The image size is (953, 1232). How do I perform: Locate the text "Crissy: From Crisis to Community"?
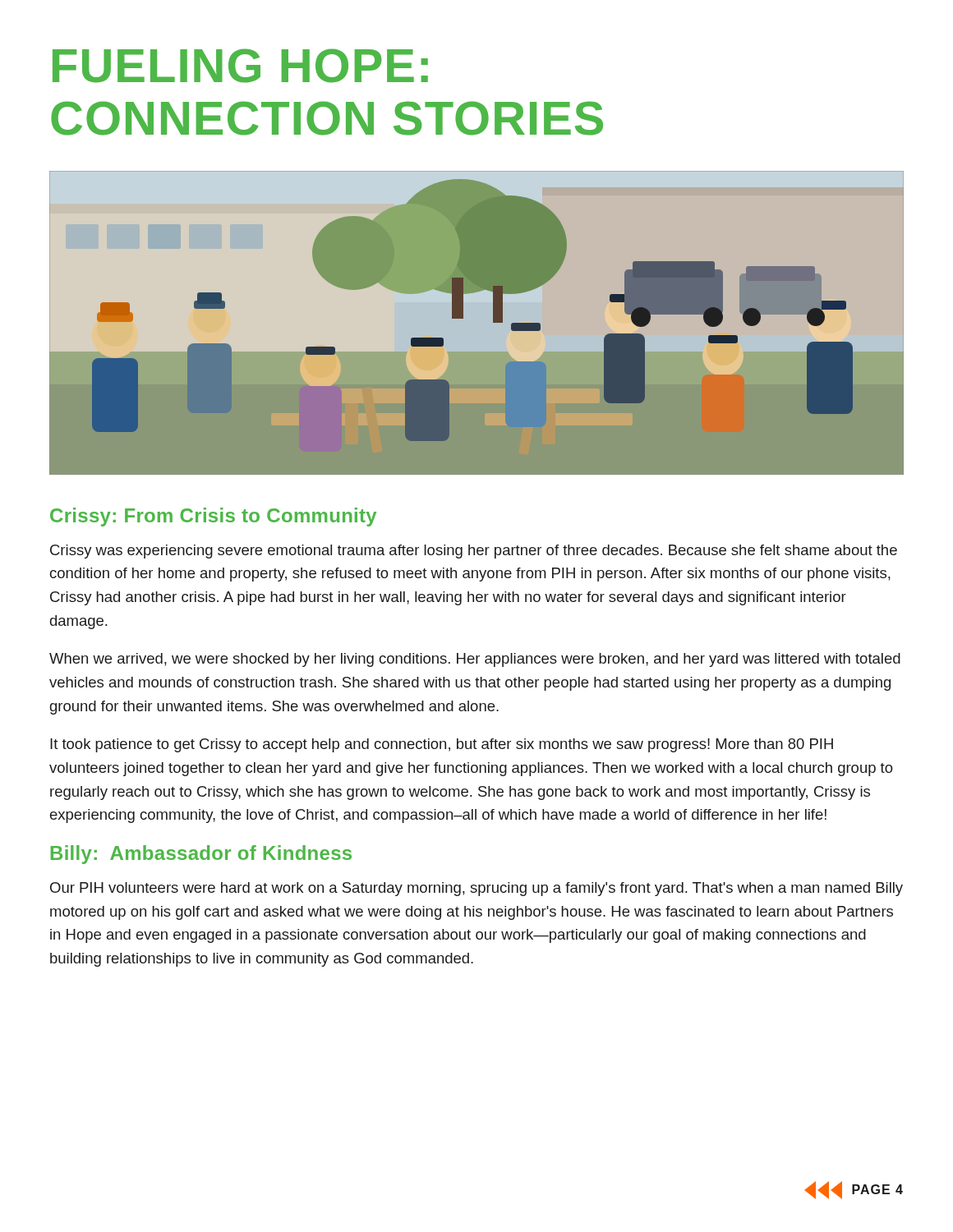coord(213,515)
